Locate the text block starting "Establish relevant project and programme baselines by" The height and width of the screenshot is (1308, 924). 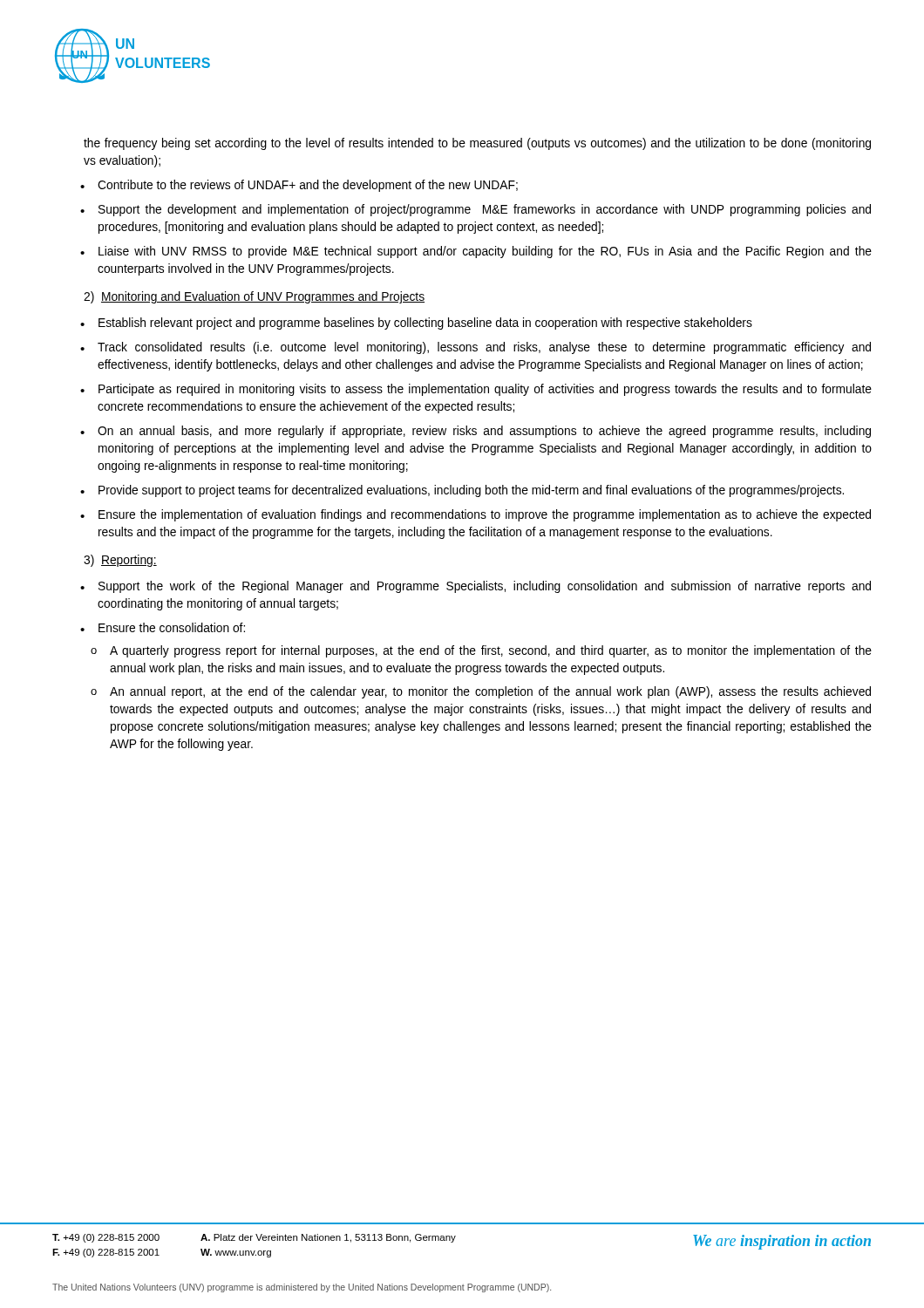coord(425,323)
